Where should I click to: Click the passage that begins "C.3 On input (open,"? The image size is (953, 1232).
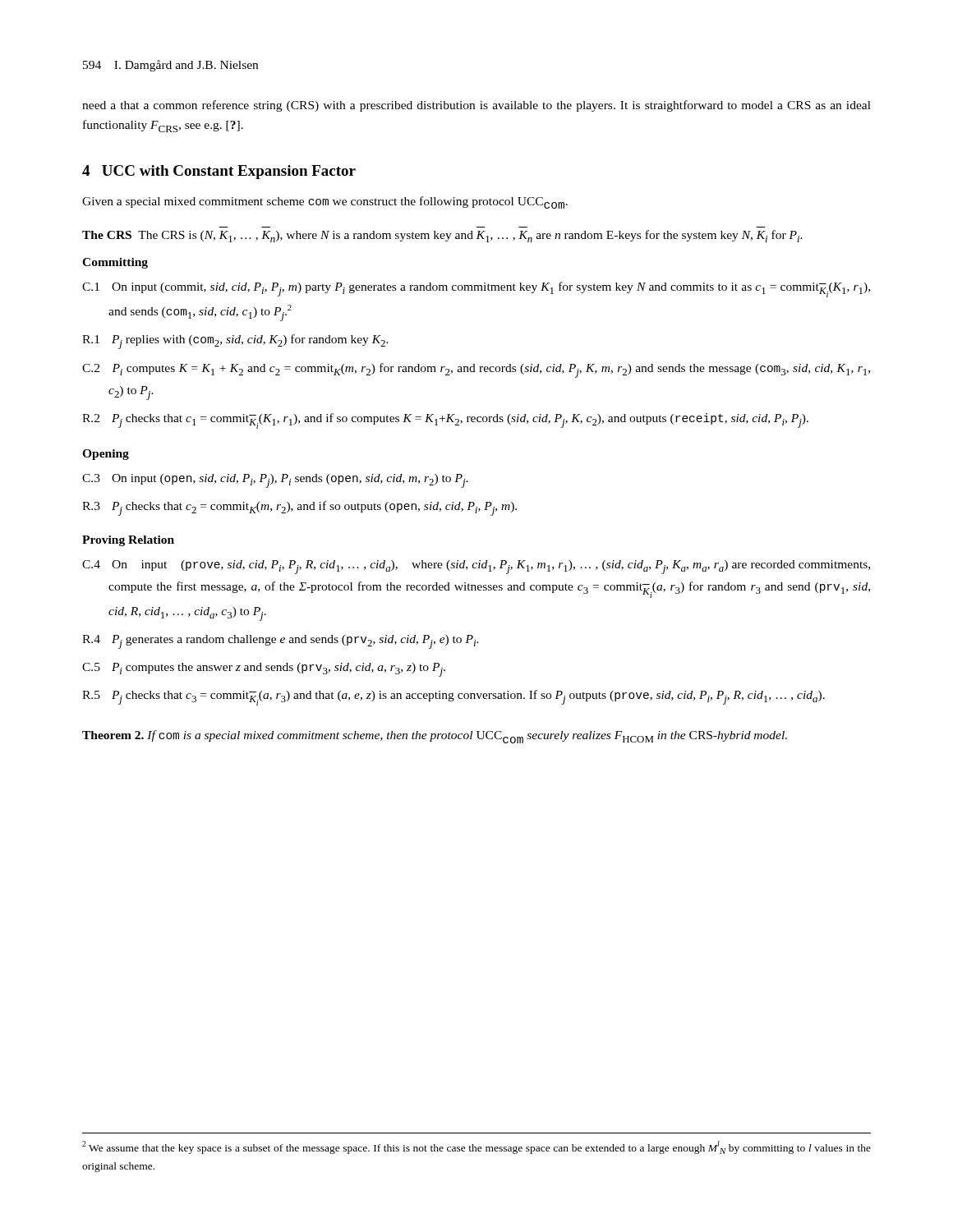[x=275, y=478]
